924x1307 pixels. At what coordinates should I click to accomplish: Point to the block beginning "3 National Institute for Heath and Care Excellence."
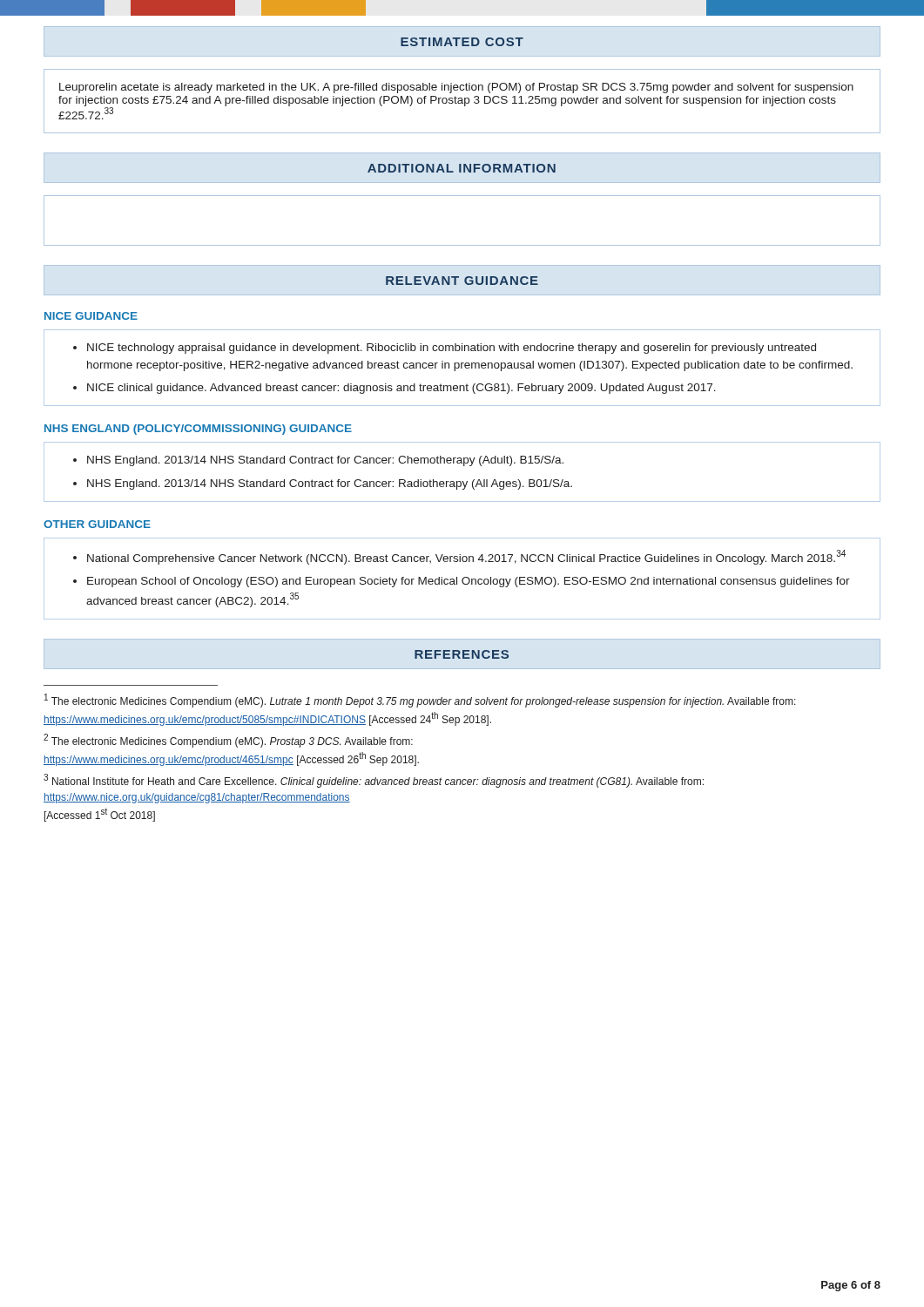pos(374,781)
